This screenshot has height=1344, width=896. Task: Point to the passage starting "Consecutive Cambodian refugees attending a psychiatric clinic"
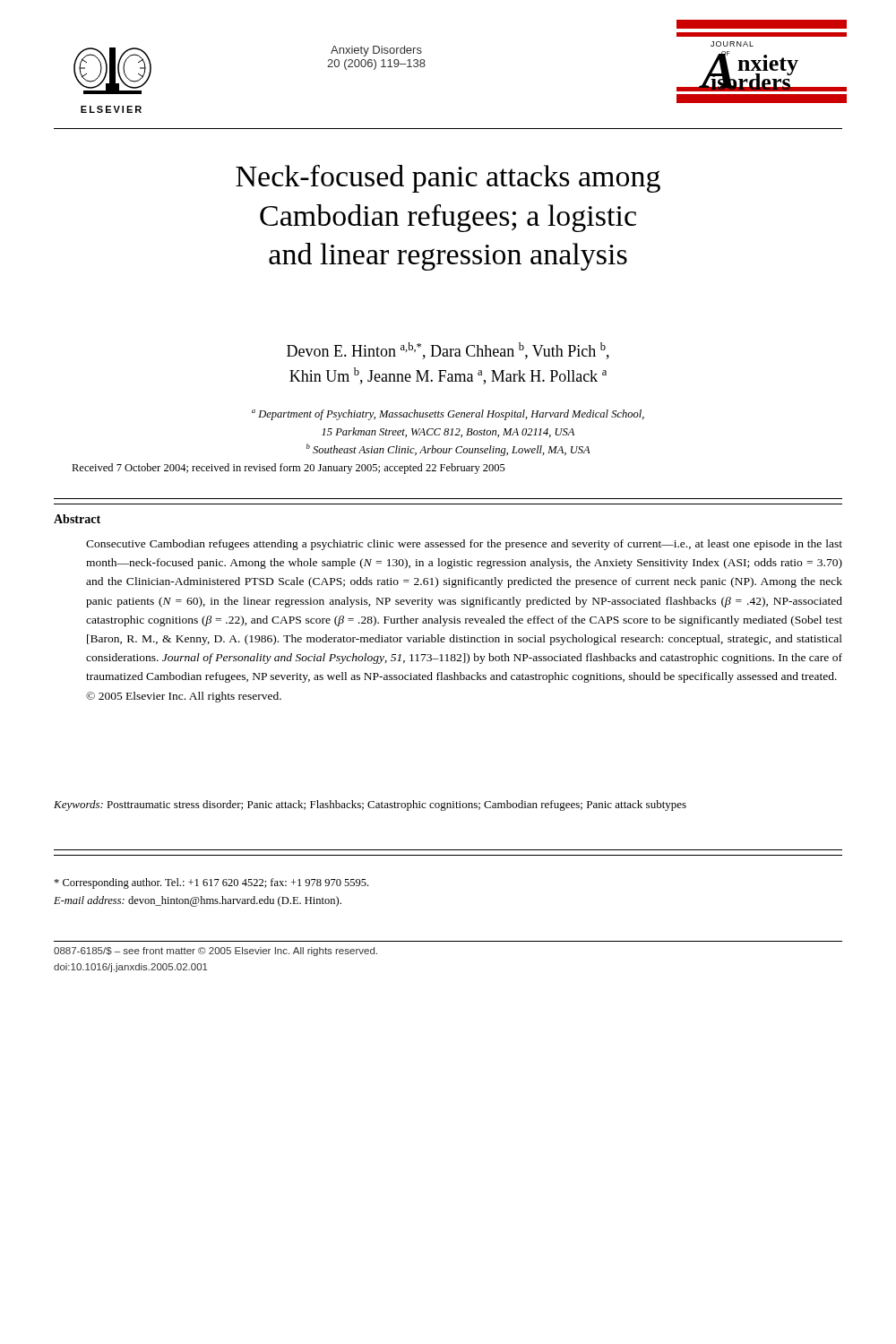point(464,619)
